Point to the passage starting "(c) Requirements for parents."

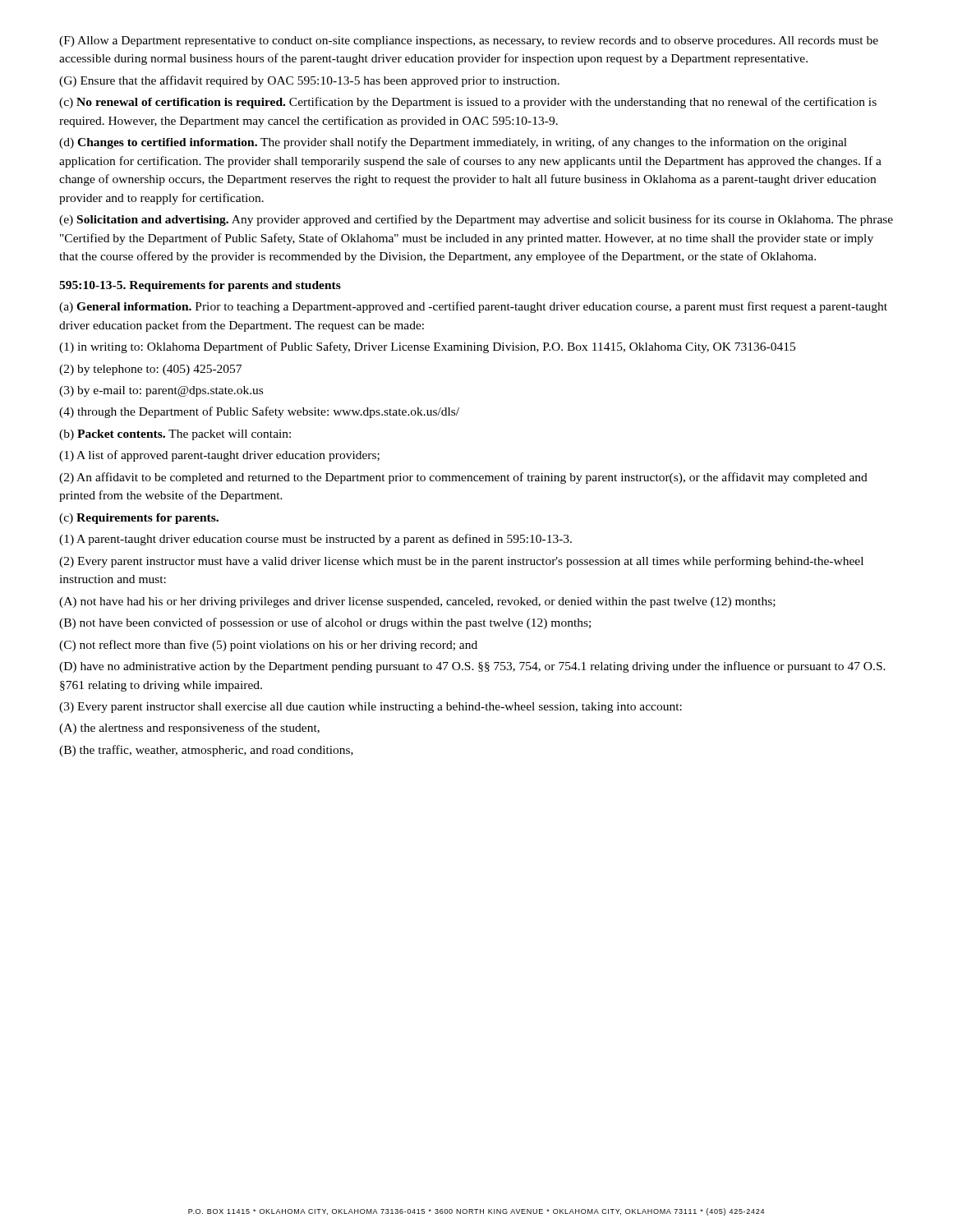pyautogui.click(x=139, y=519)
